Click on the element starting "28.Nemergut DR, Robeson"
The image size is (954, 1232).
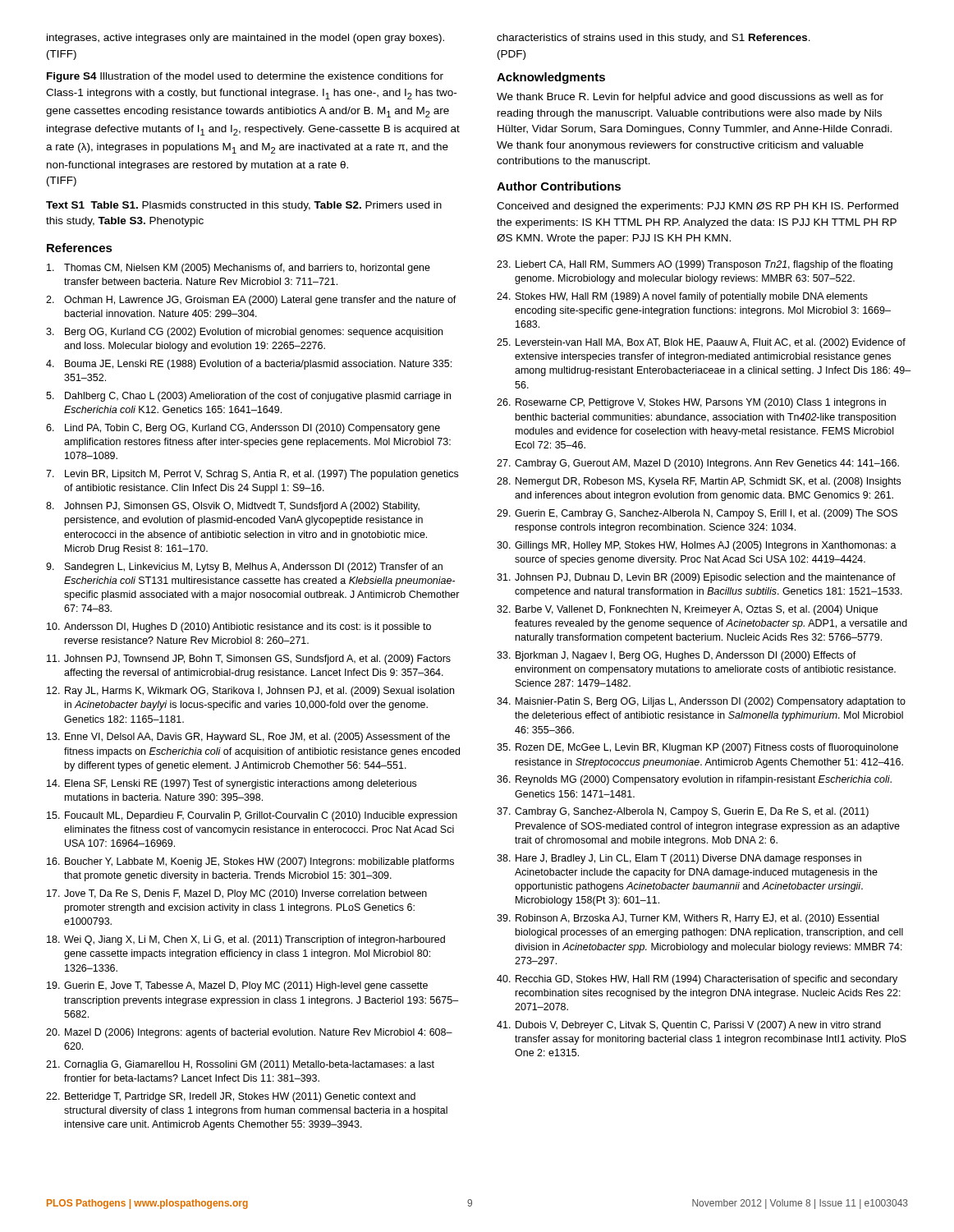[x=704, y=489]
